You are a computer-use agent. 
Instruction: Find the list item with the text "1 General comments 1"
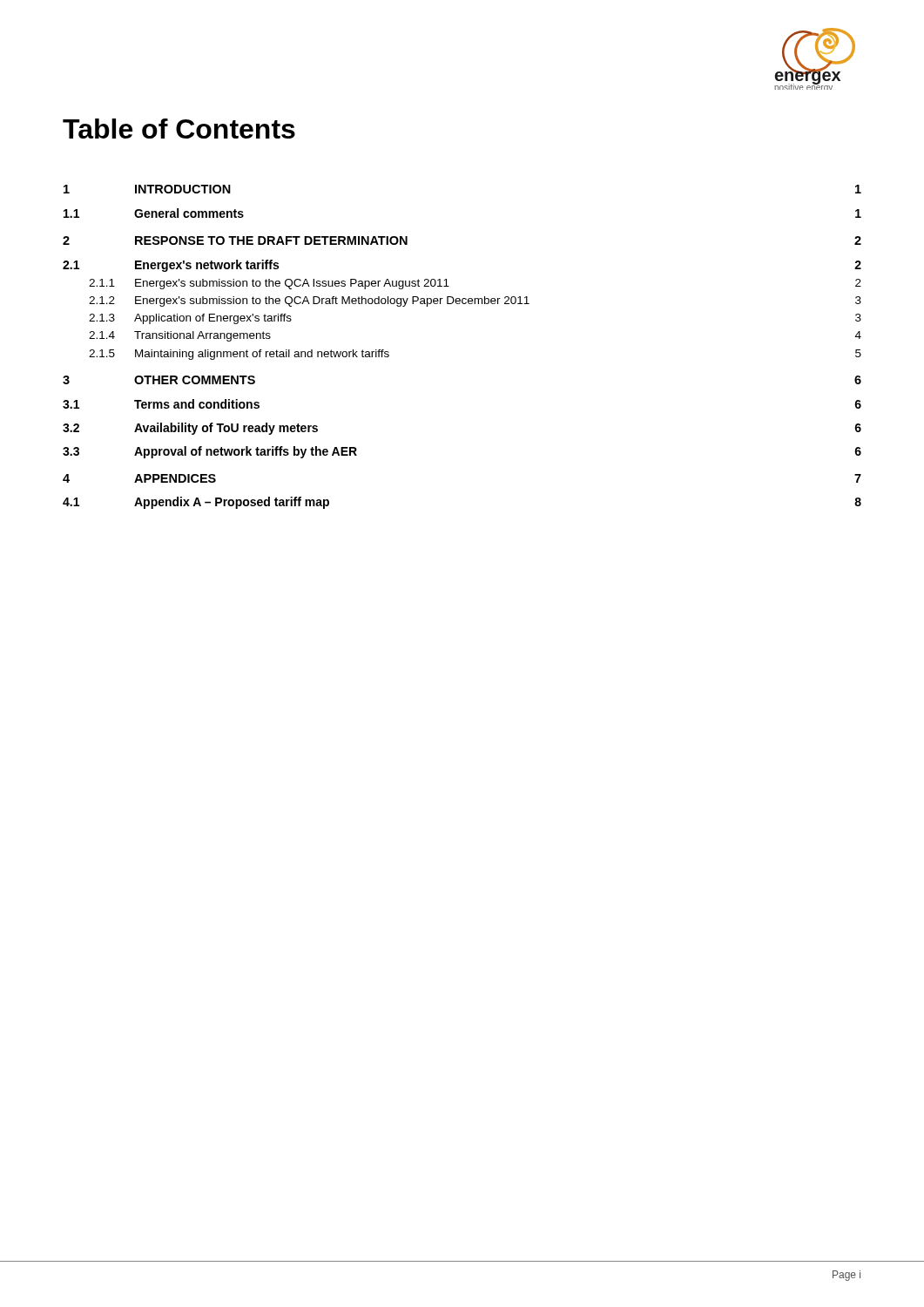pyautogui.click(x=67, y=213)
